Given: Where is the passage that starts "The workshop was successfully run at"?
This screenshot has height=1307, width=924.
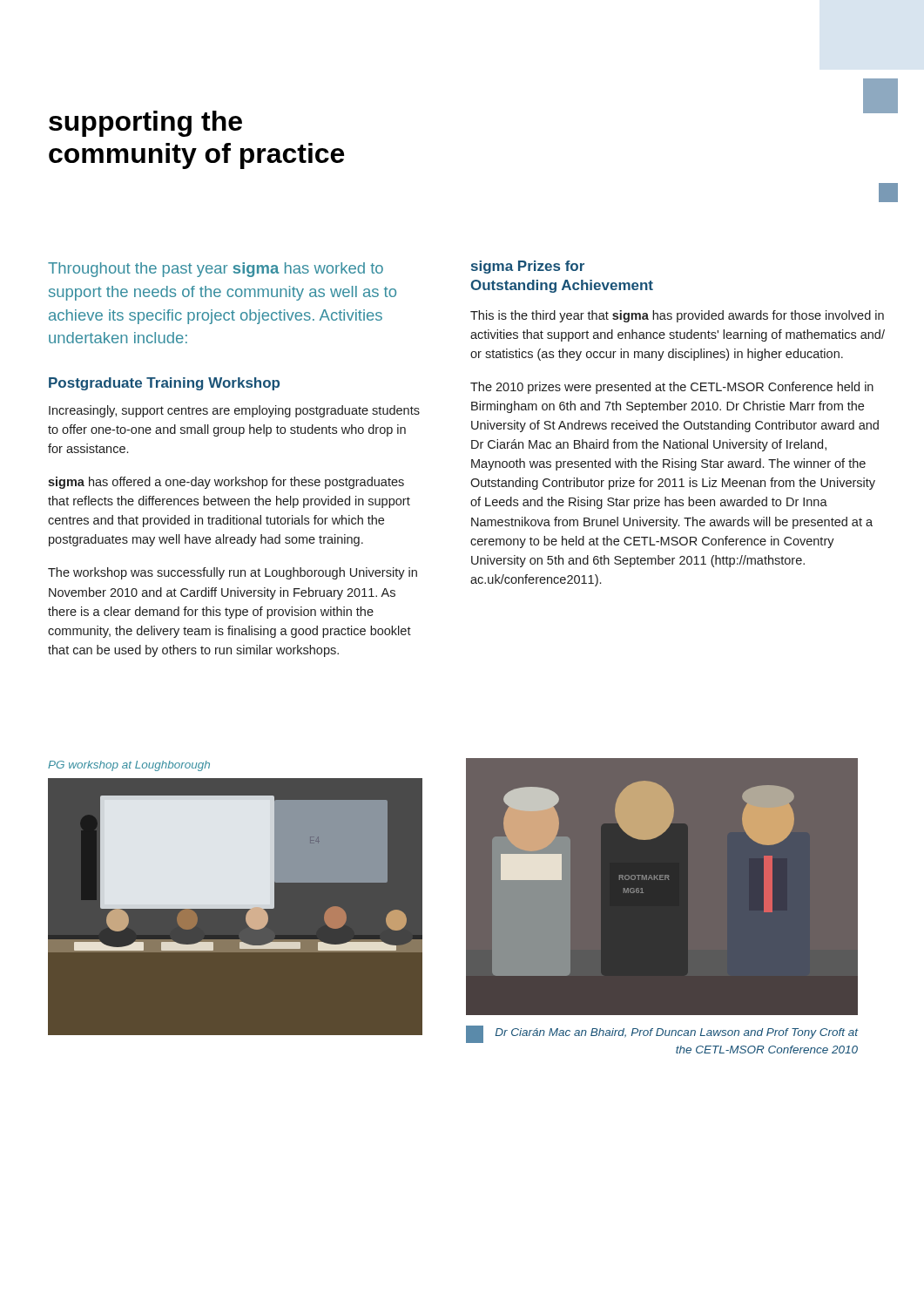Looking at the screenshot, I should [x=233, y=611].
